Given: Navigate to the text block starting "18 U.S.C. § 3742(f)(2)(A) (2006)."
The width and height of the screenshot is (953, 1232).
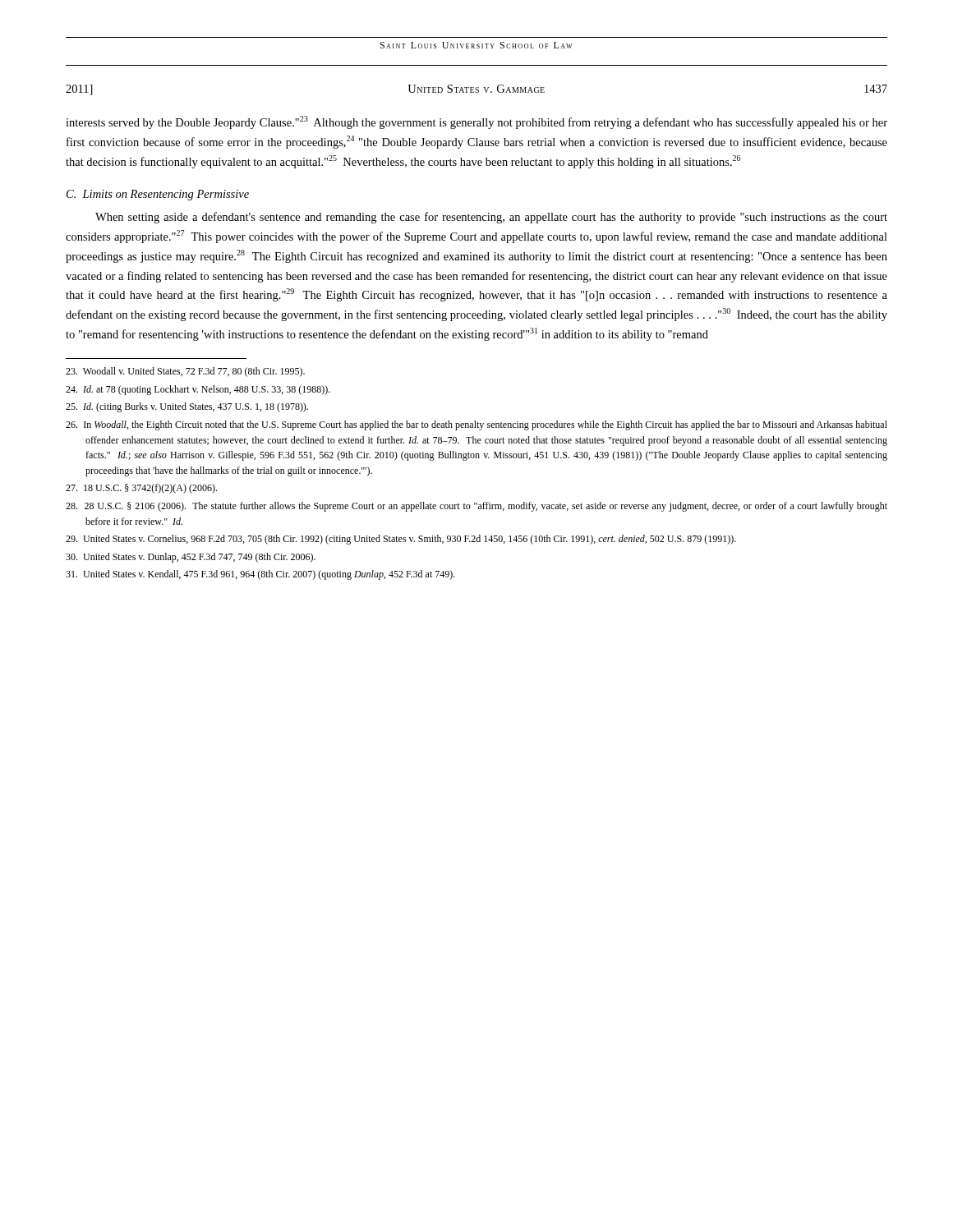Looking at the screenshot, I should 141,489.
